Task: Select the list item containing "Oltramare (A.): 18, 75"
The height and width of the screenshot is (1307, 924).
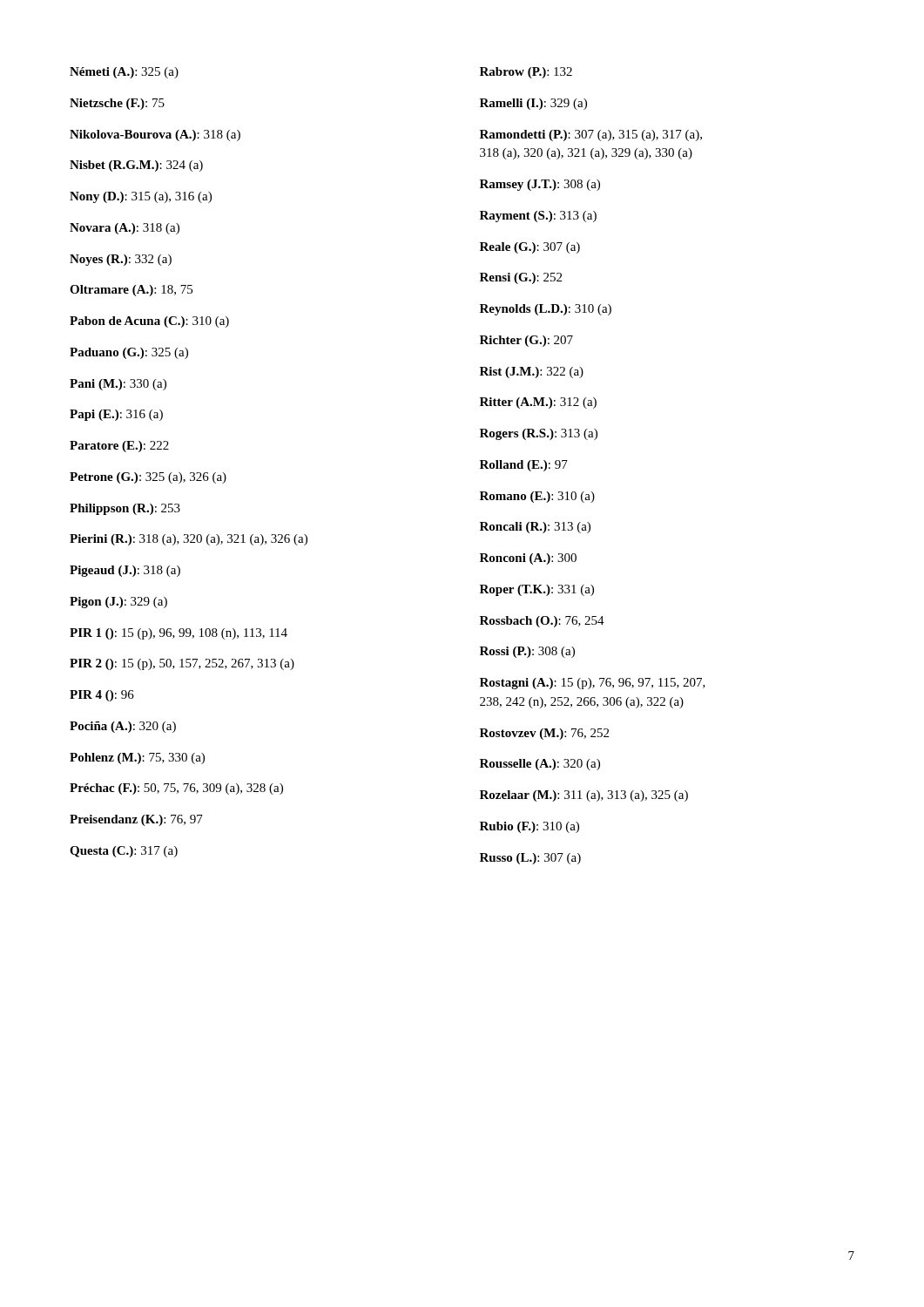Action: (x=131, y=290)
